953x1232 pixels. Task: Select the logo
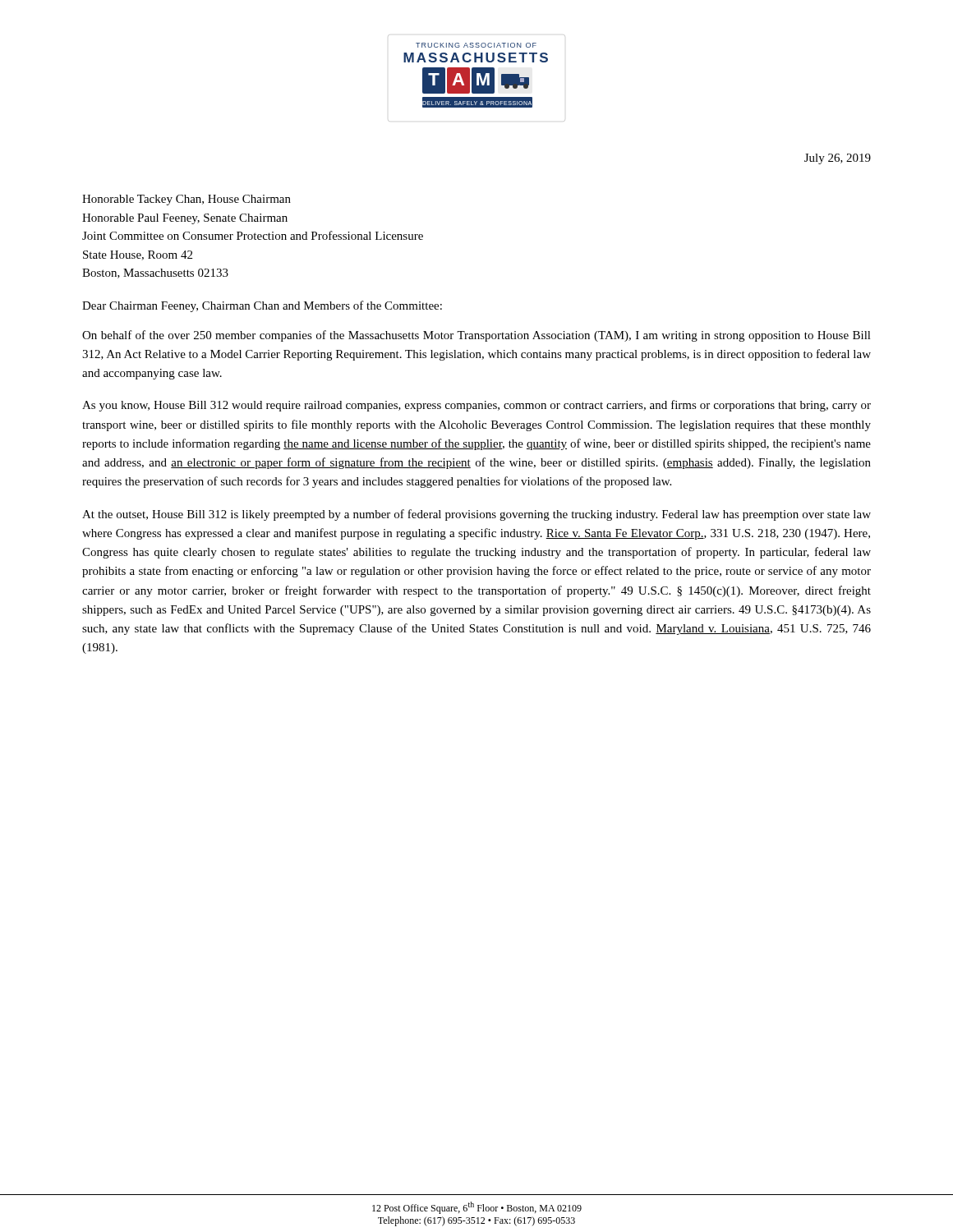476,80
